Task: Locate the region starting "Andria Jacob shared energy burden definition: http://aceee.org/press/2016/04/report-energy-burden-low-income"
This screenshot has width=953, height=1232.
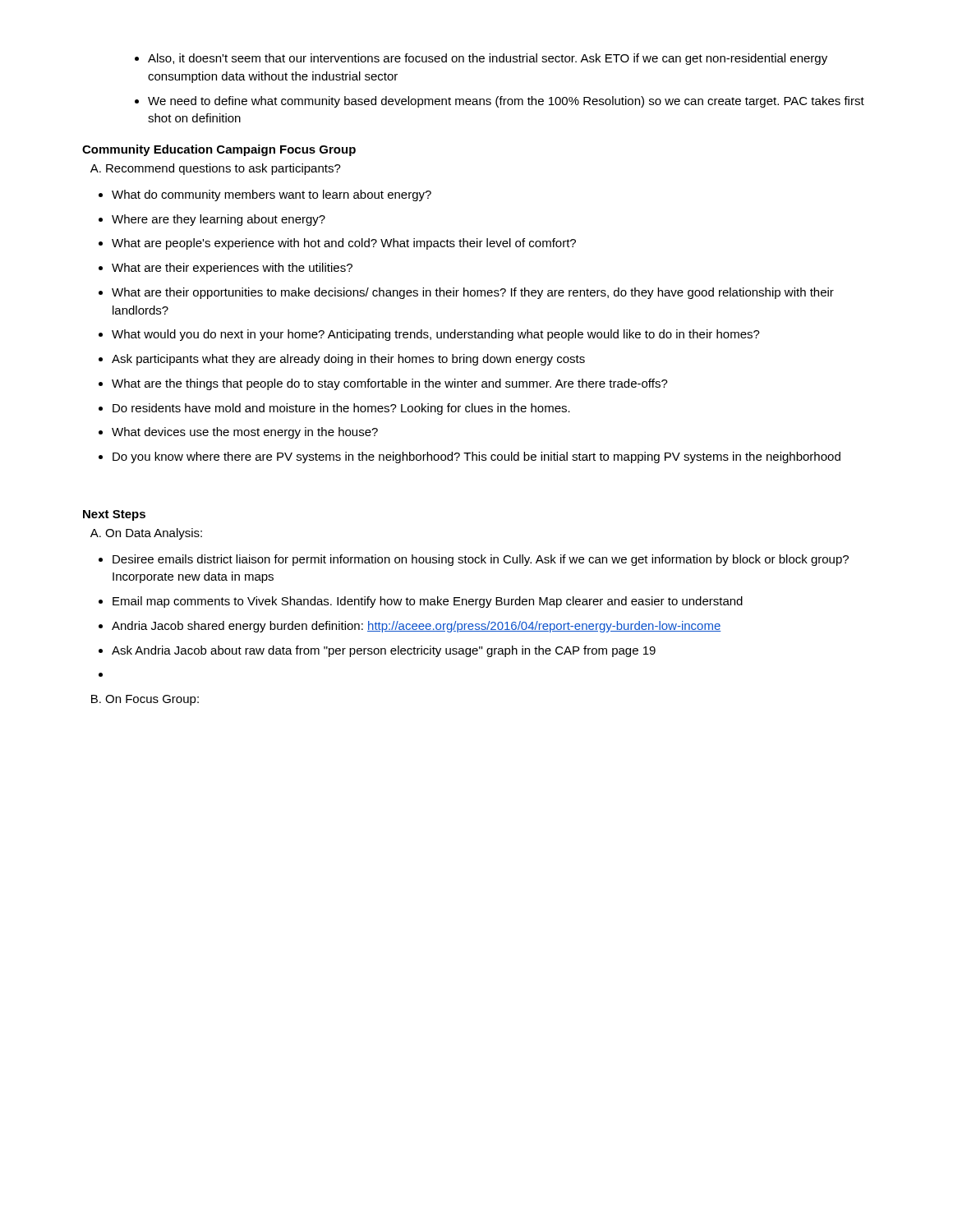Action: click(476, 626)
